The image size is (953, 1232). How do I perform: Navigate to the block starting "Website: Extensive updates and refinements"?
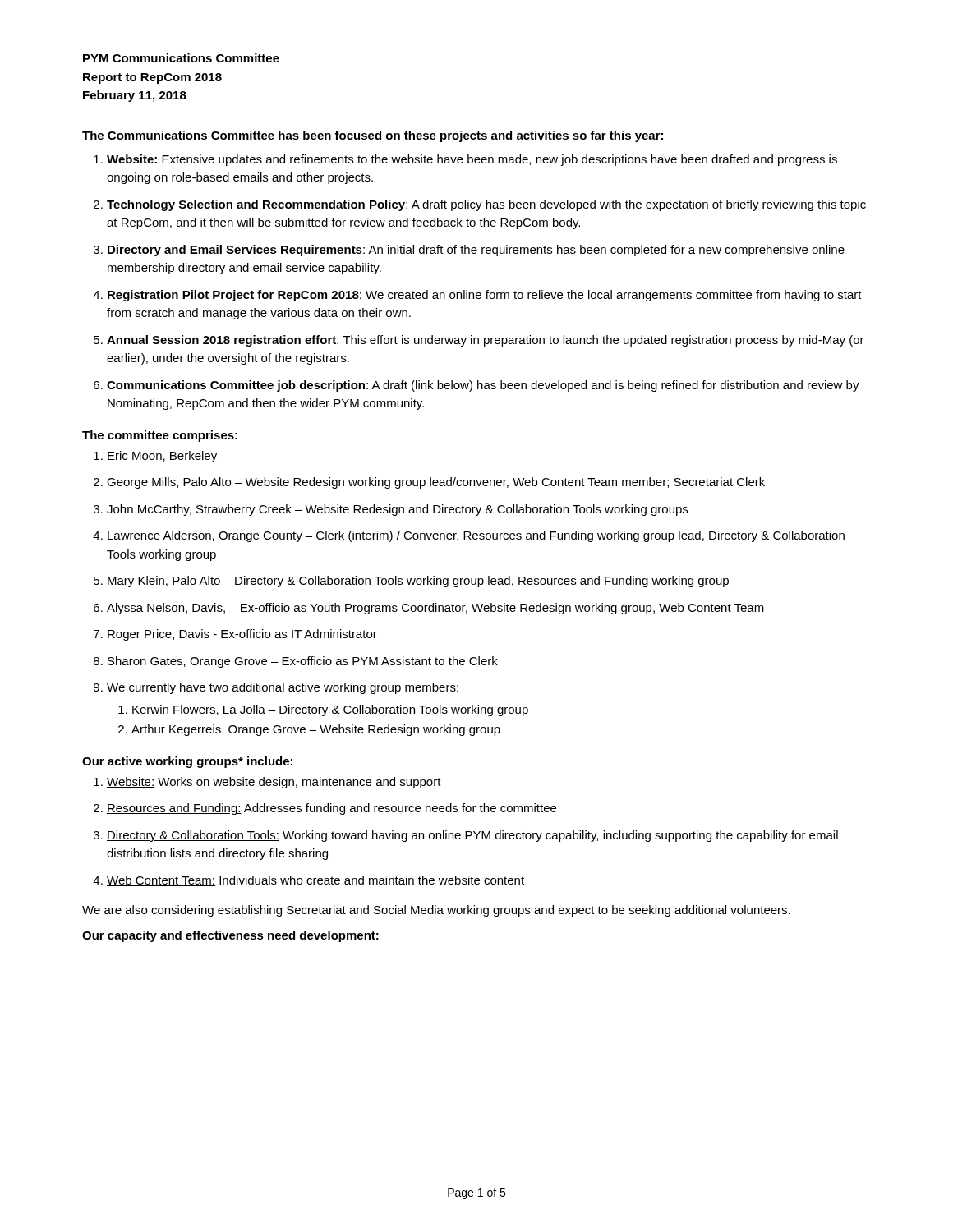(x=472, y=168)
